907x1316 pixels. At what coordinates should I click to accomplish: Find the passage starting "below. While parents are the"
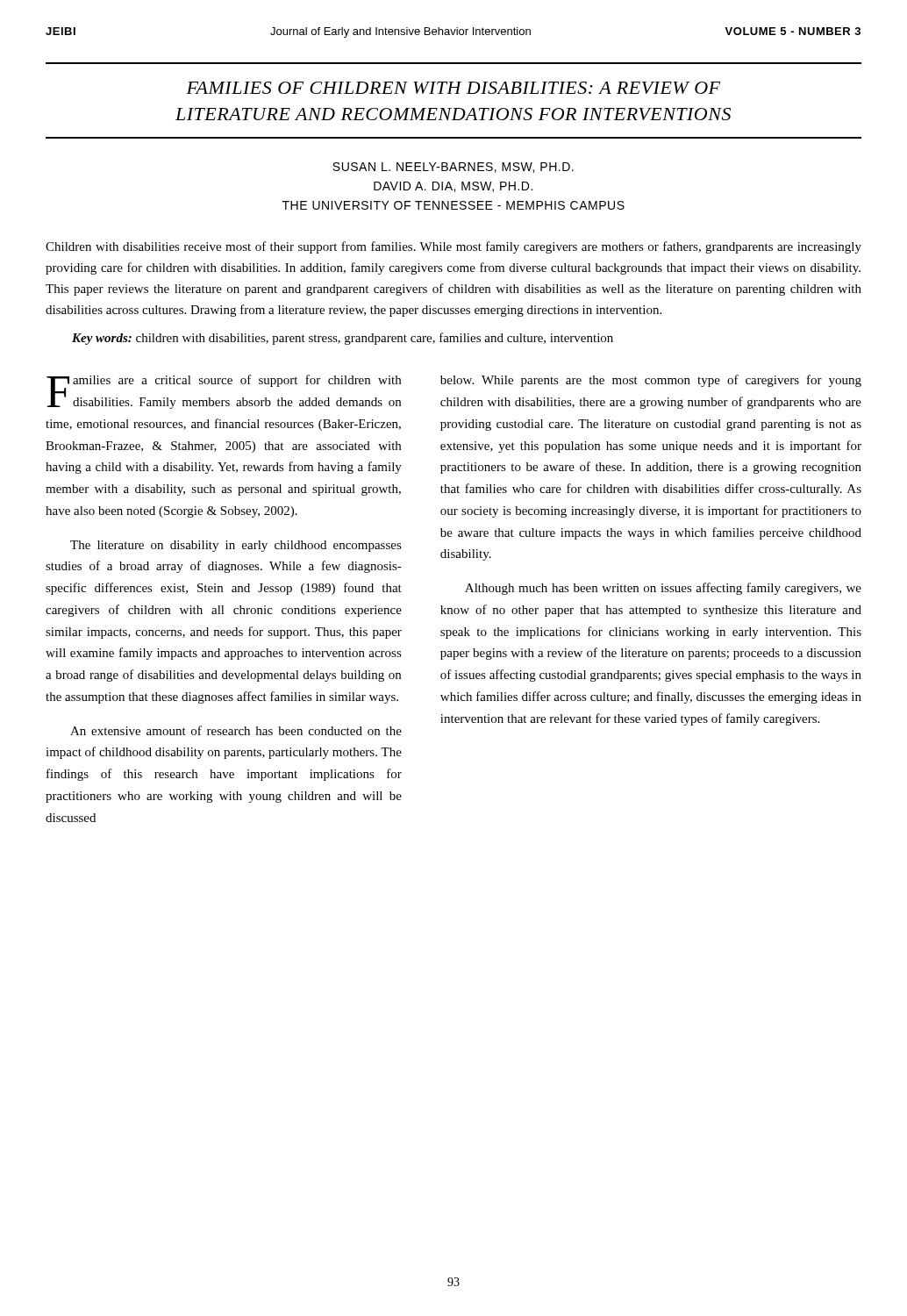651,381
